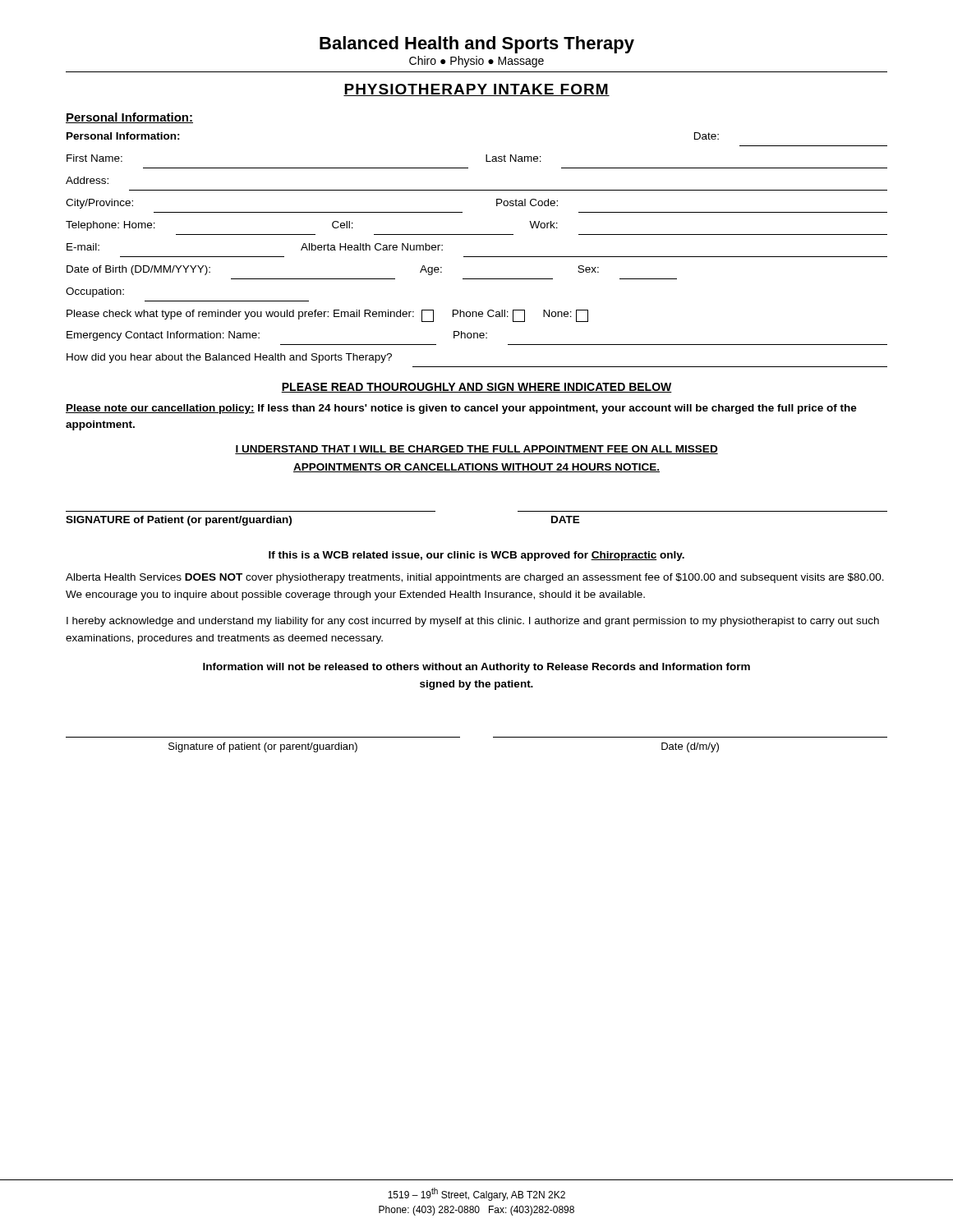Select the text starting "PHYSIOTHERAPY INTAKE FORM"
953x1232 pixels.
pos(476,89)
